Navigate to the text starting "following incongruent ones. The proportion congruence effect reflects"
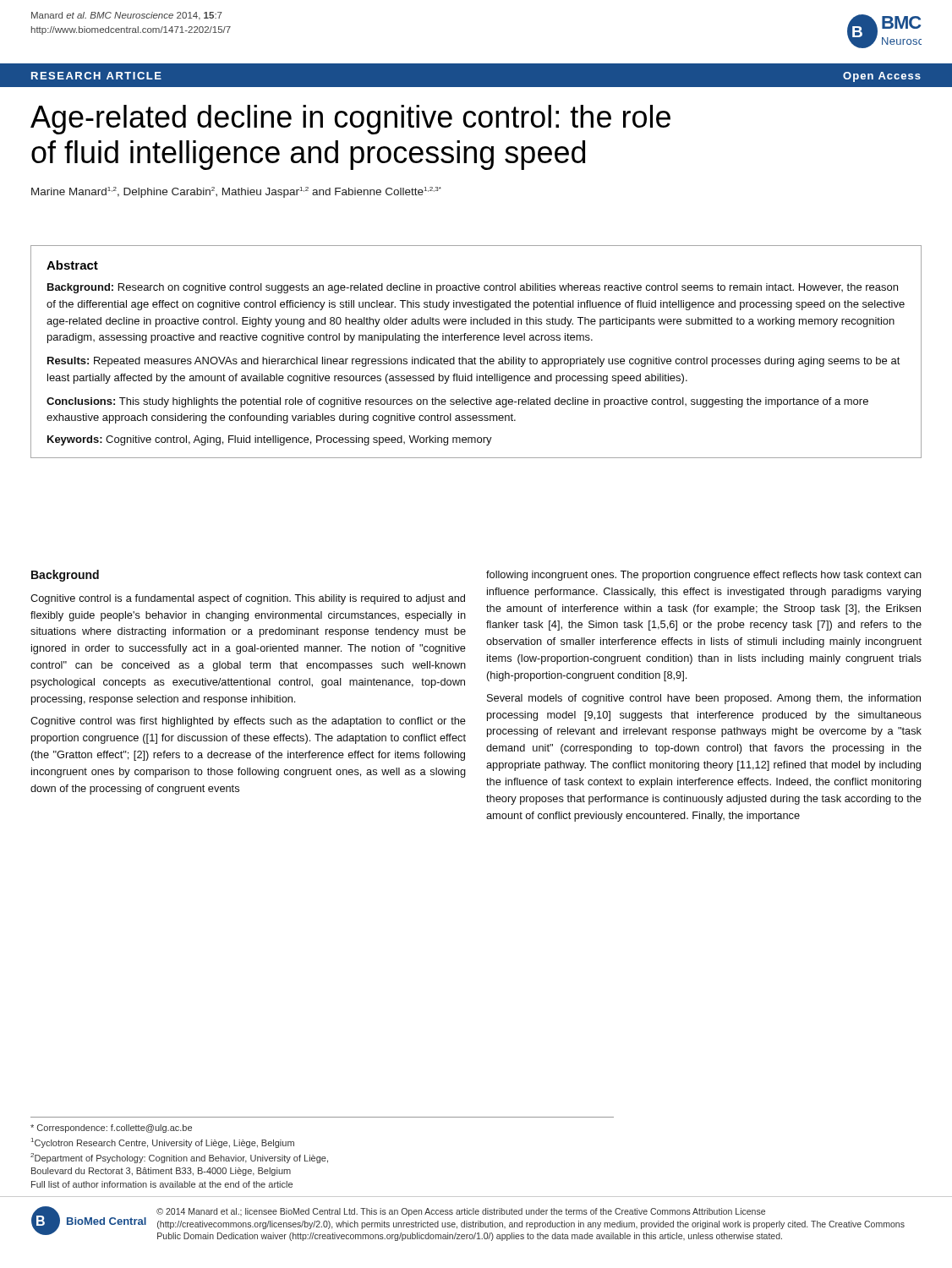 tap(704, 625)
